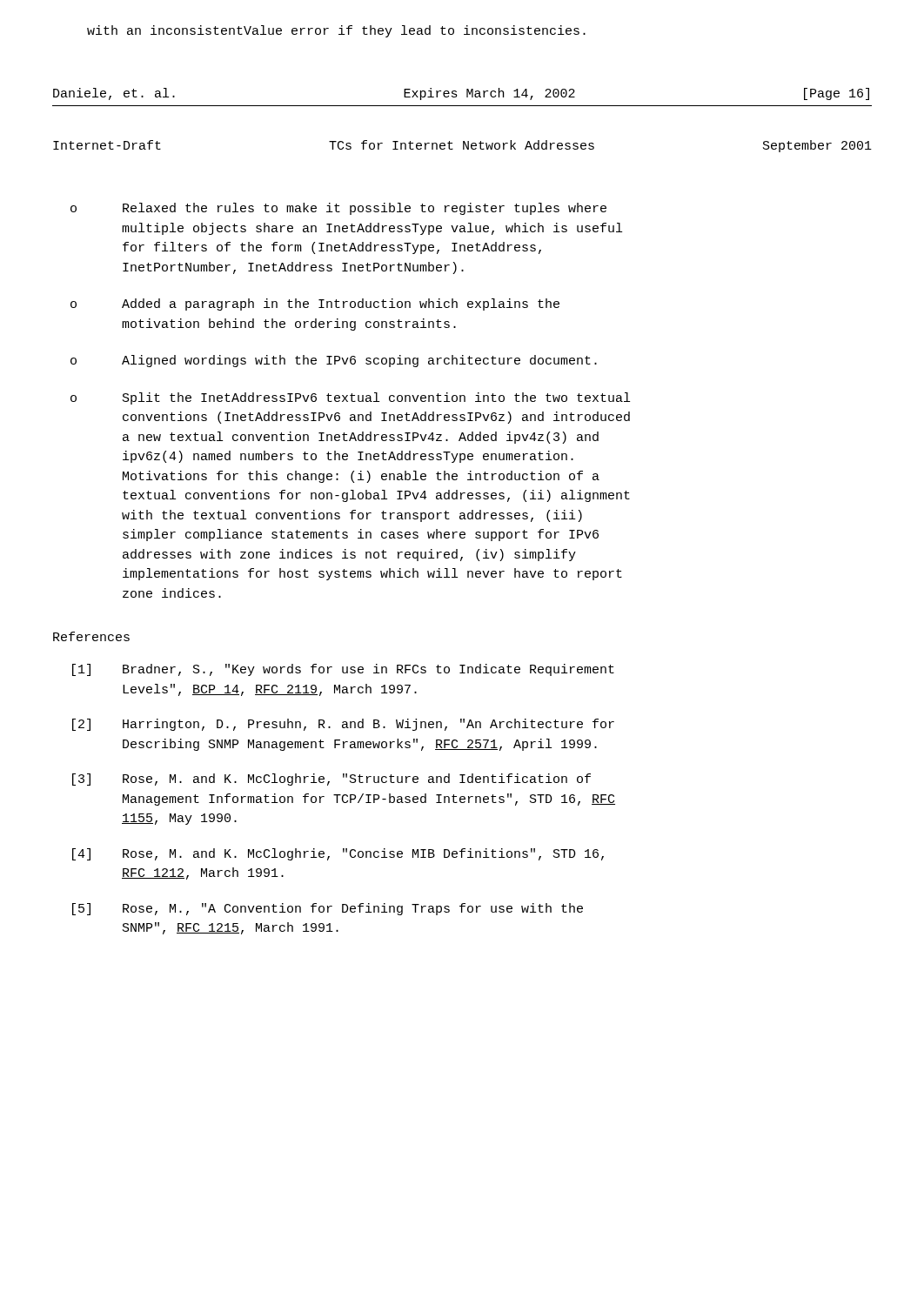Locate the block of text that opens with "[3] Rose, M. and K. McCloghrie, "Structure and"
The height and width of the screenshot is (1305, 924).
pos(462,800)
